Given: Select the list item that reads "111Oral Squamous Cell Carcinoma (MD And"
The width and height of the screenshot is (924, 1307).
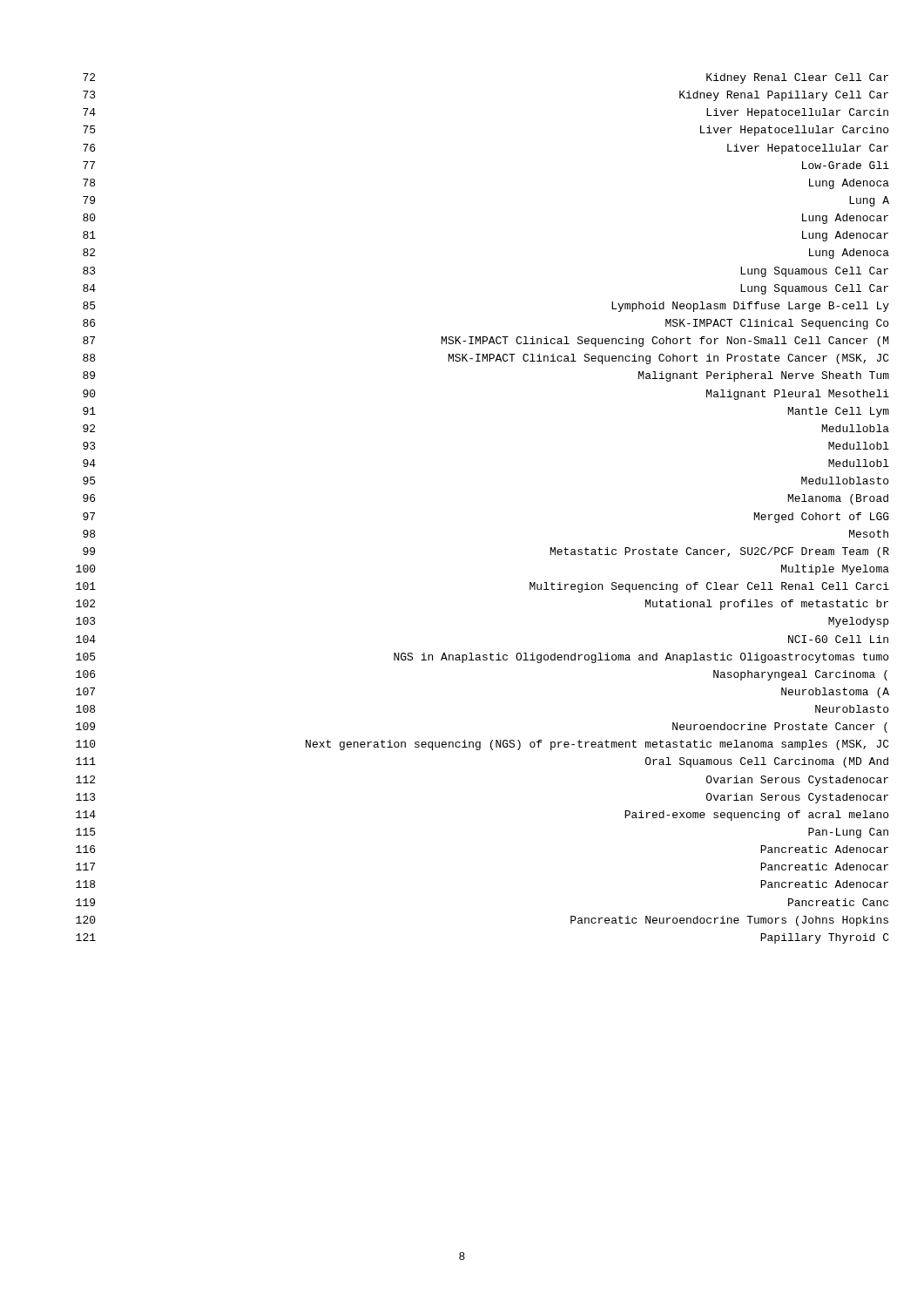Looking at the screenshot, I should click(x=86, y=762).
